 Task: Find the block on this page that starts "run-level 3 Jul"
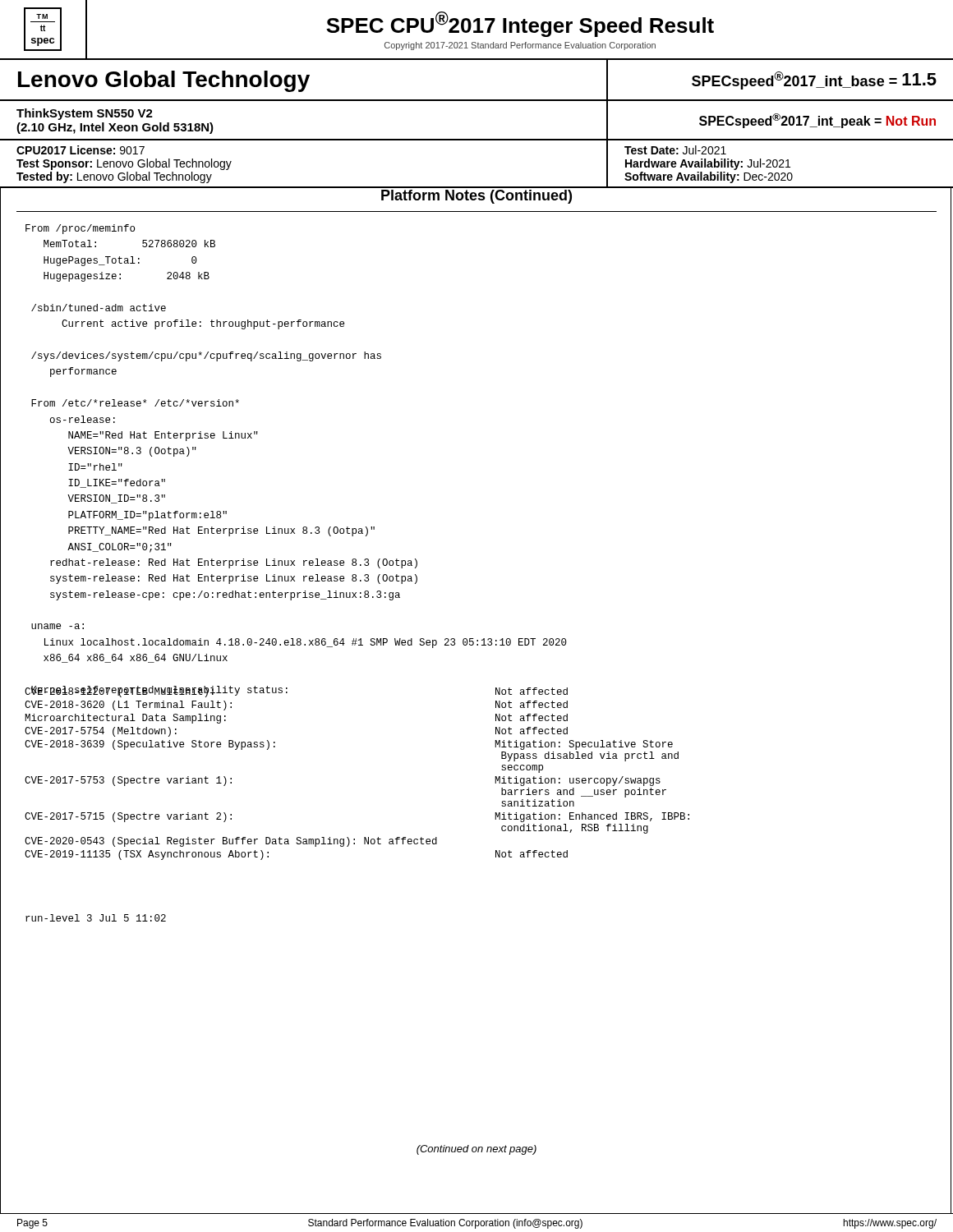coord(96,920)
